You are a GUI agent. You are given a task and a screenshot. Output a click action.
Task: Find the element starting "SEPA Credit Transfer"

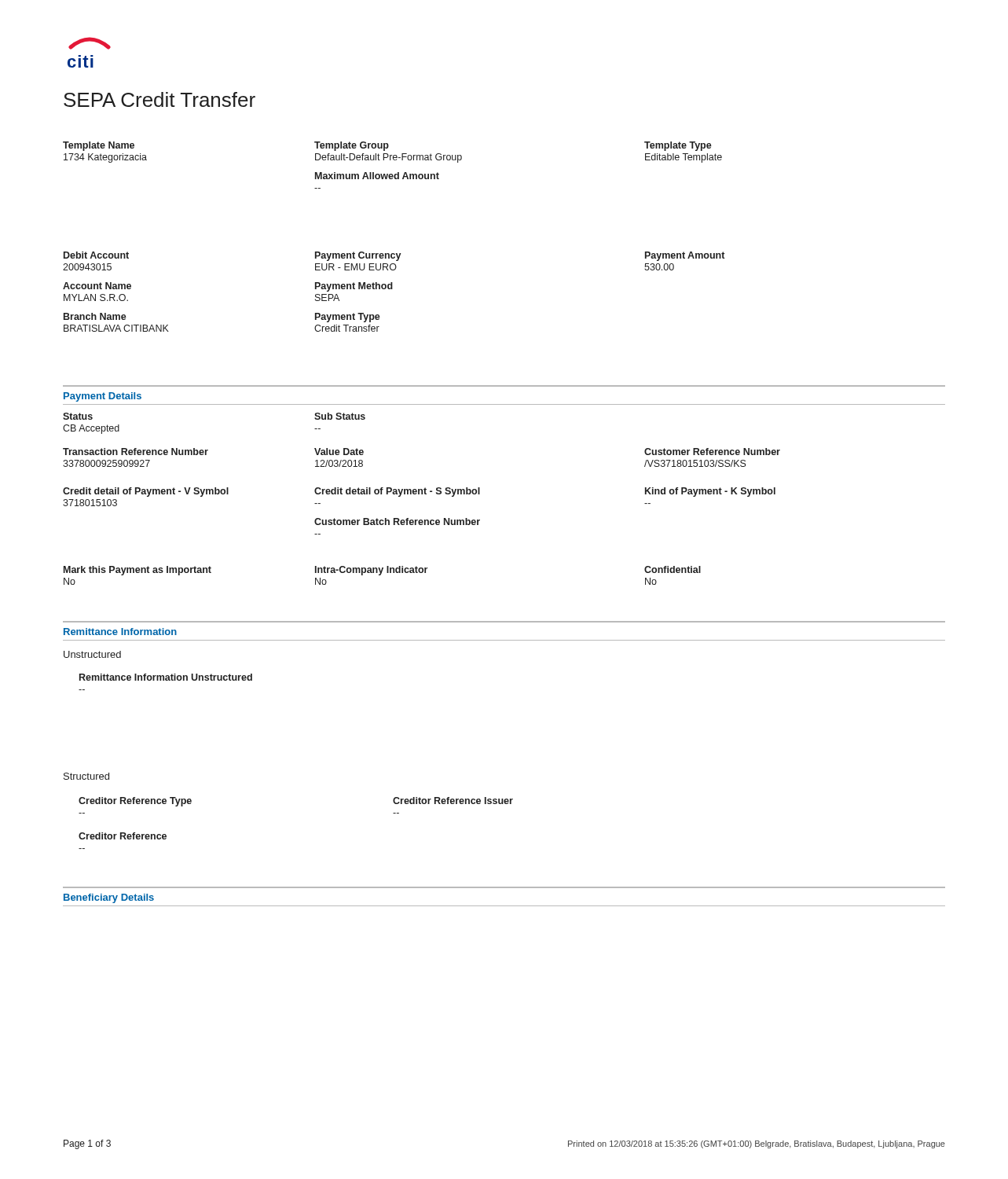click(x=159, y=100)
